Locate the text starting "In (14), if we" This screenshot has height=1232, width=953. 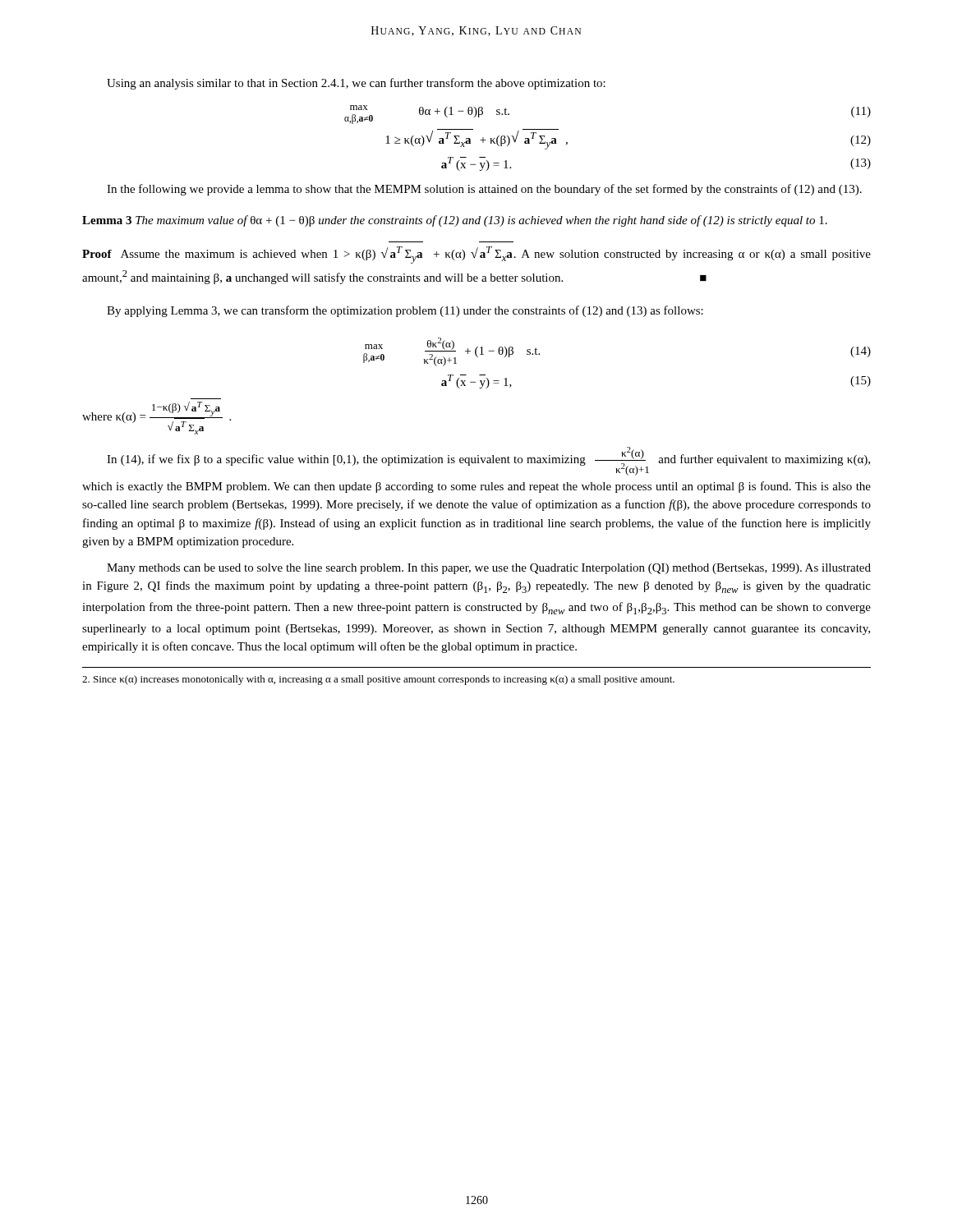point(476,498)
